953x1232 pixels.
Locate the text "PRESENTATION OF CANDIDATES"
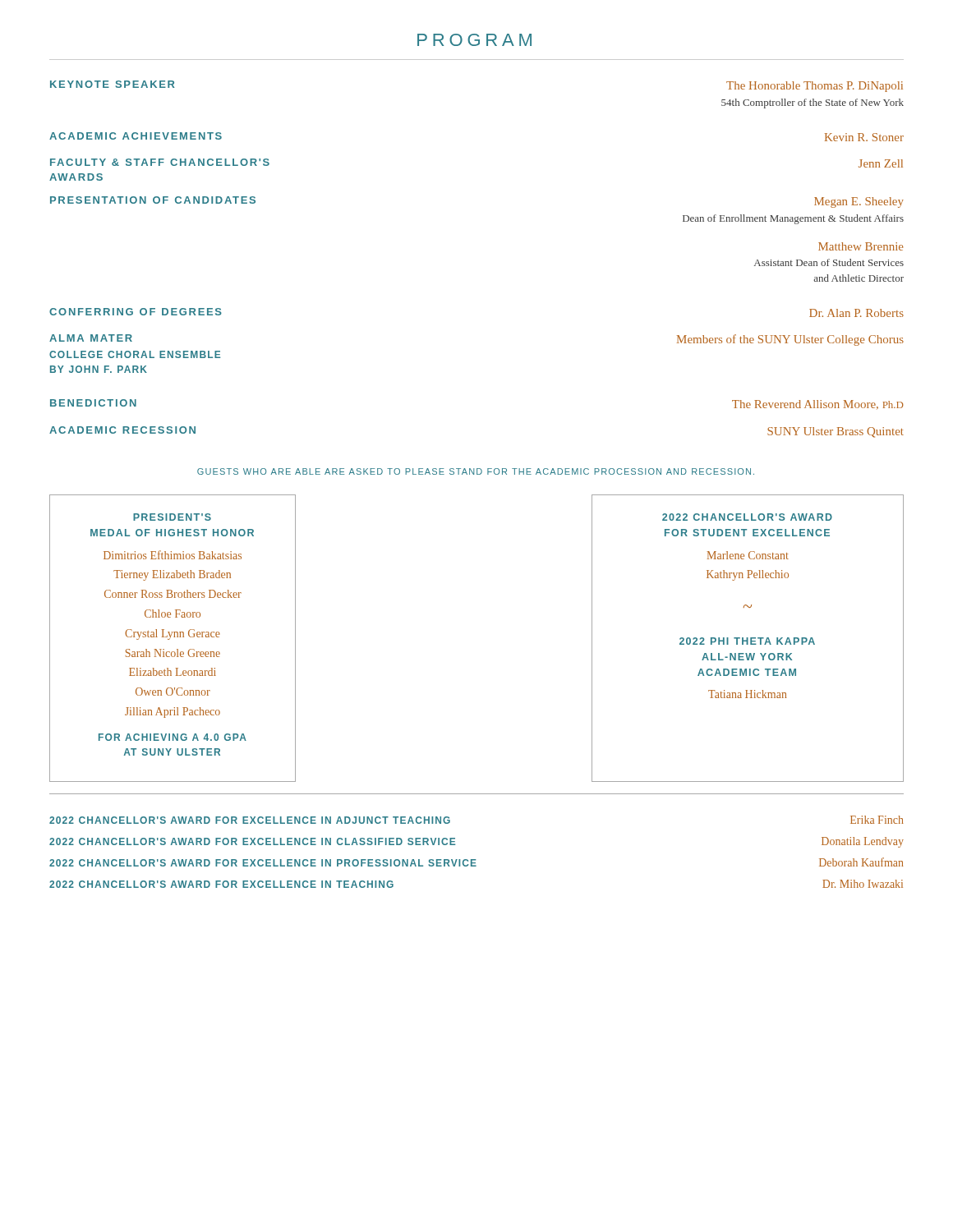153,200
